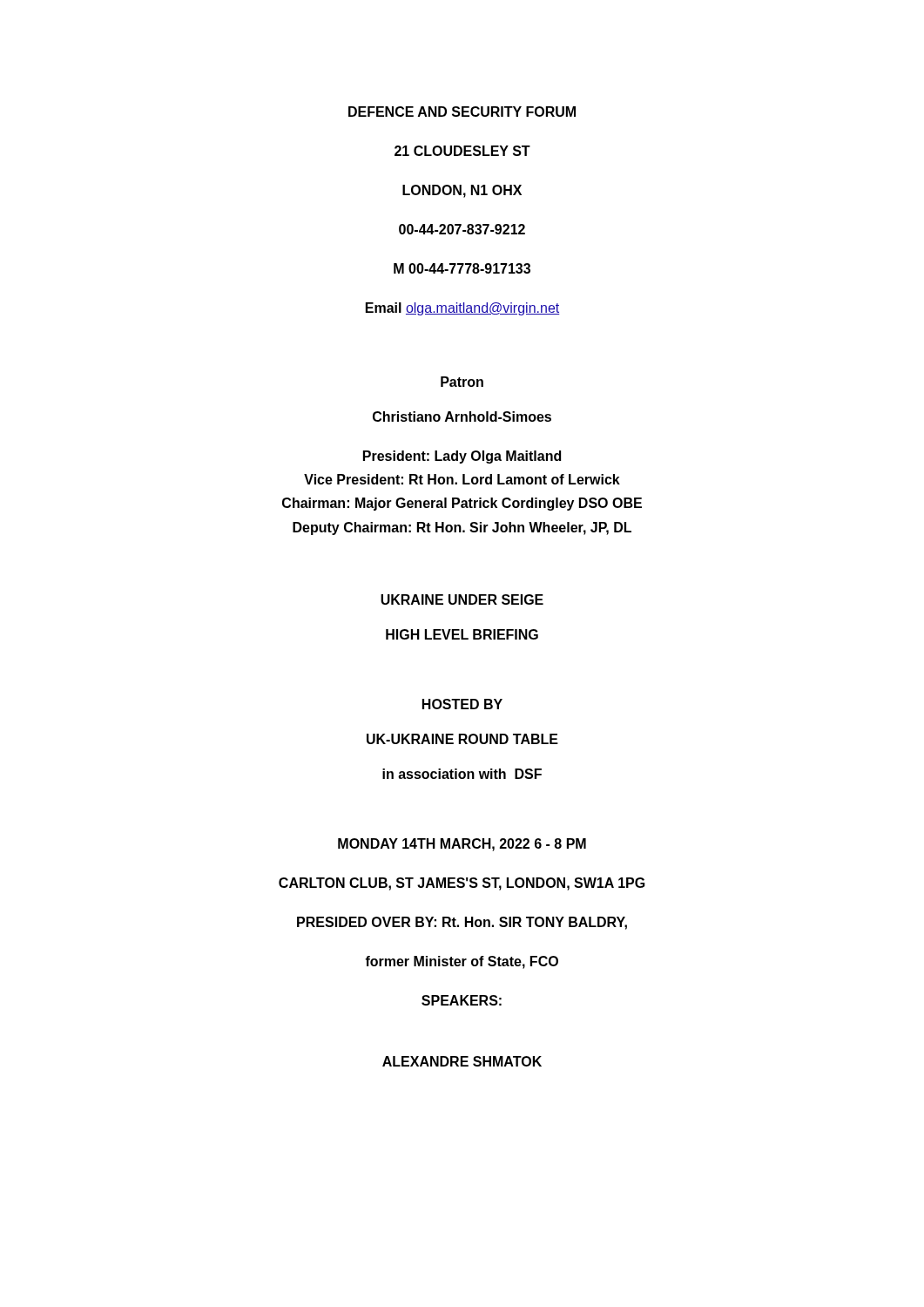Where does it say "M 00-44-7778-917133"?

pos(462,269)
